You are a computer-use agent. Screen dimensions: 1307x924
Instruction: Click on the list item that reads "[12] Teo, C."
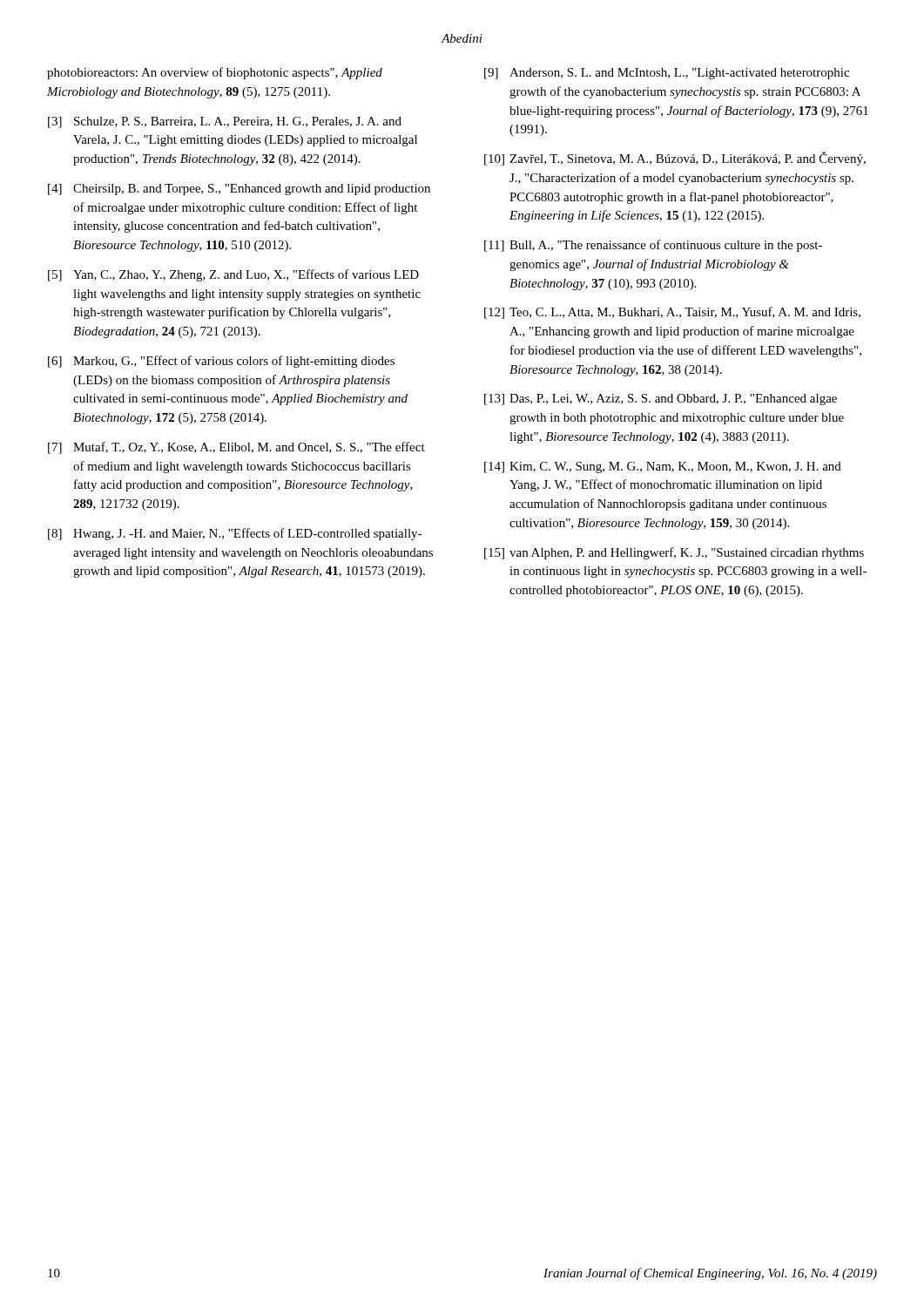677,341
